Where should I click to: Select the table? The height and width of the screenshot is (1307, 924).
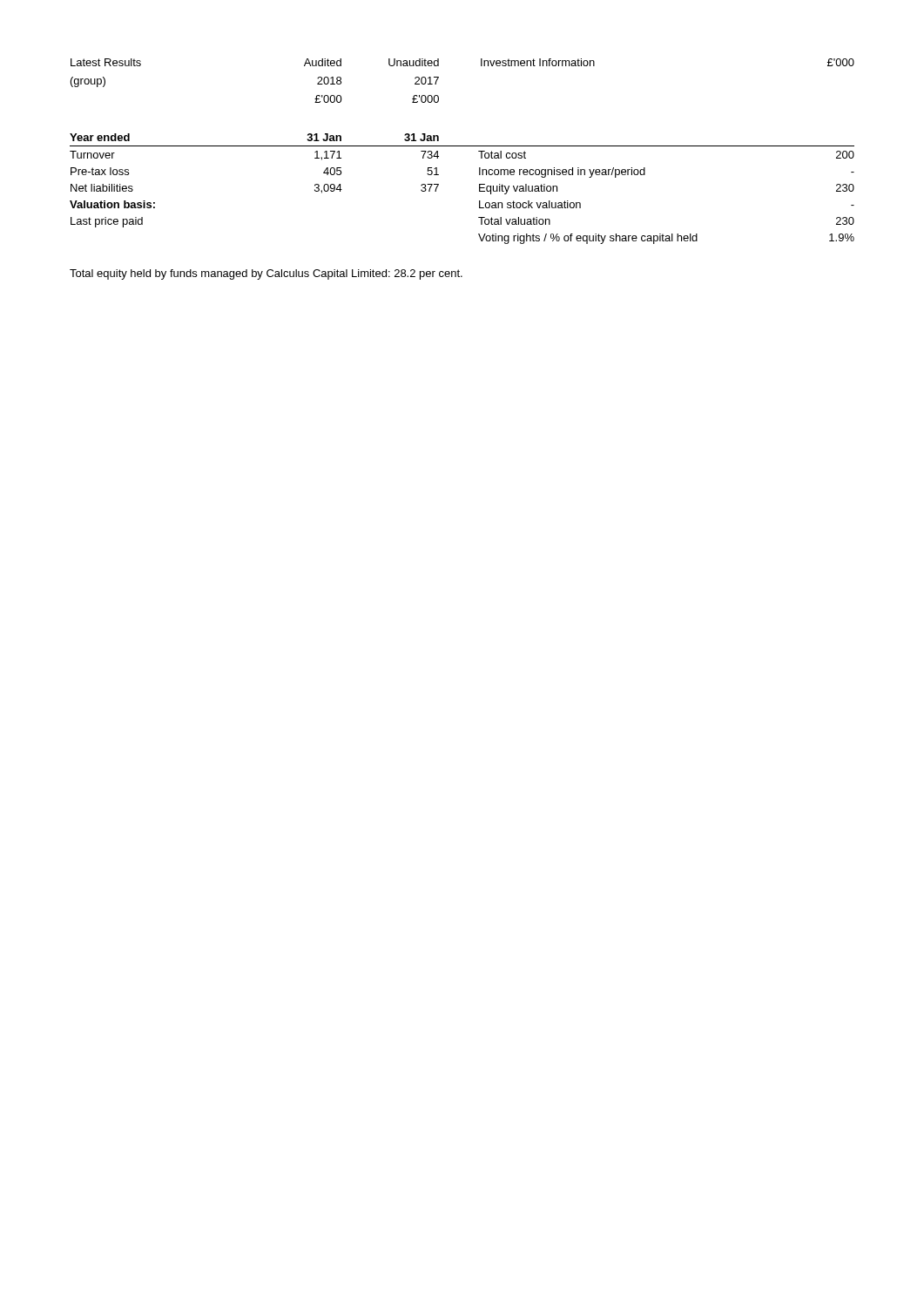pyautogui.click(x=462, y=149)
